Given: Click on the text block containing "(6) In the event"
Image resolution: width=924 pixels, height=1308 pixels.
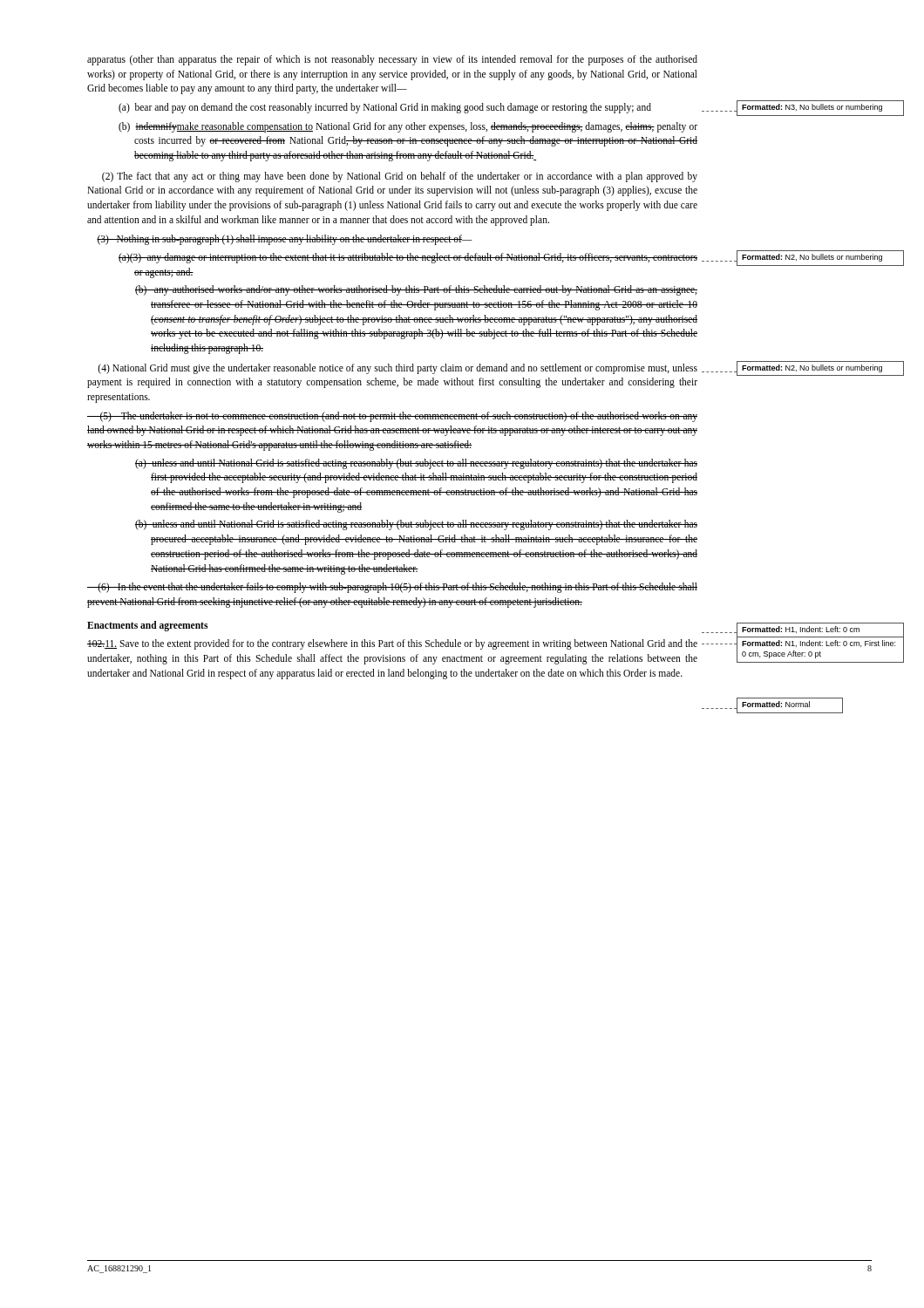Looking at the screenshot, I should (x=392, y=595).
